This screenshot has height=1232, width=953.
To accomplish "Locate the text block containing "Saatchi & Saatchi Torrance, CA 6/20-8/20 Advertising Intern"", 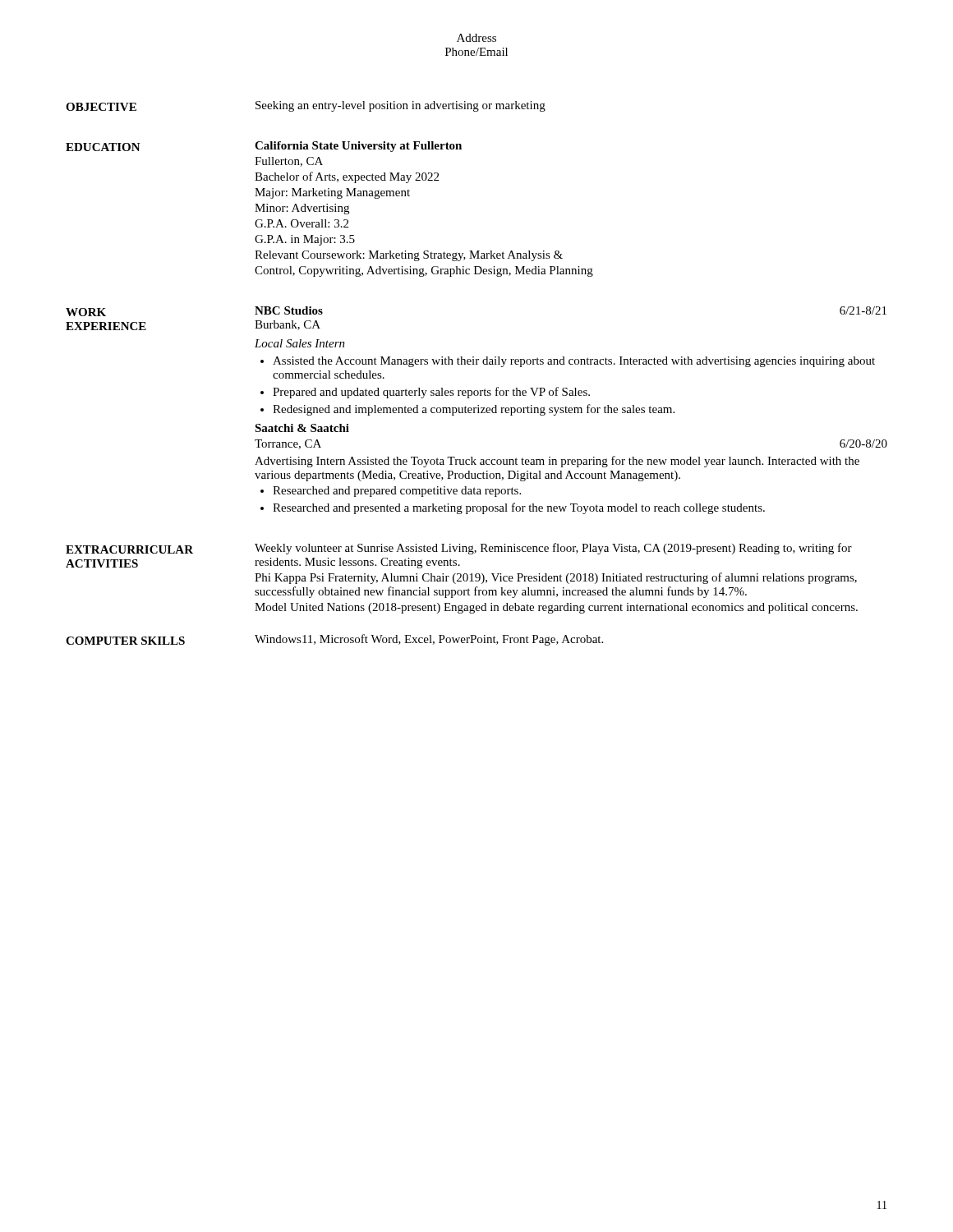I will tap(571, 452).
